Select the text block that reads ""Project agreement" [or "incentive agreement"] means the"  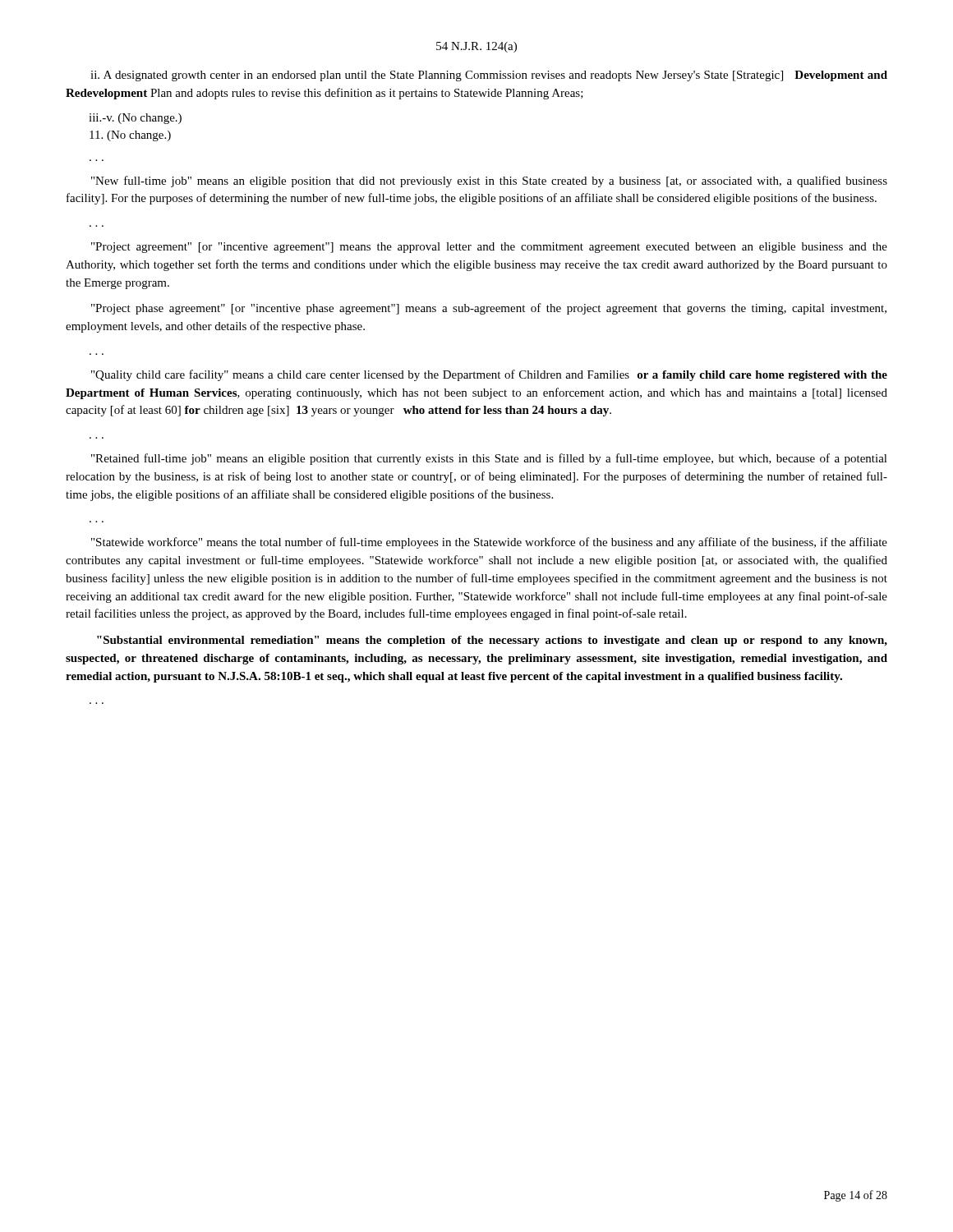[x=476, y=264]
